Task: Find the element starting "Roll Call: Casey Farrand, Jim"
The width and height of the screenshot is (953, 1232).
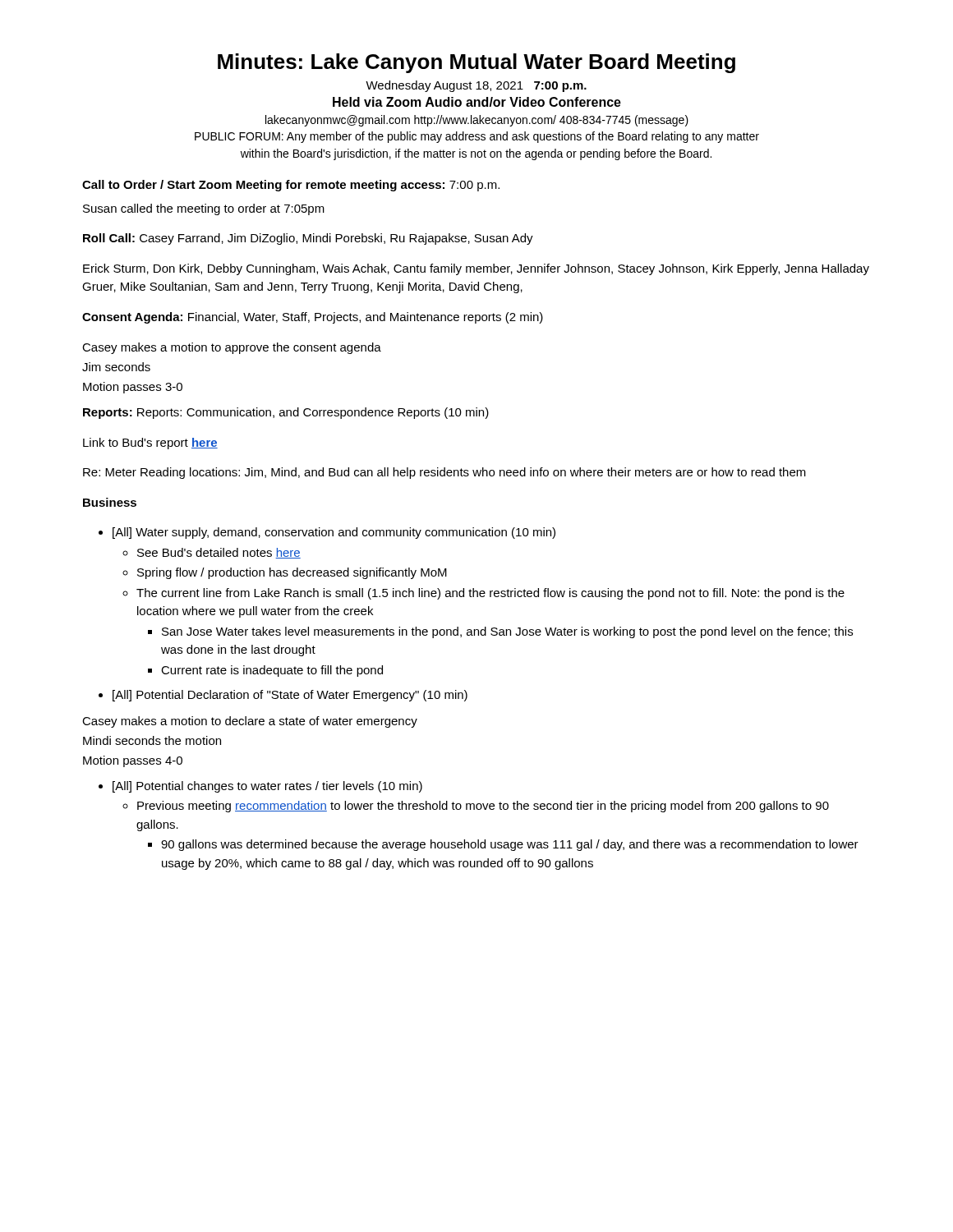Action: (476, 238)
